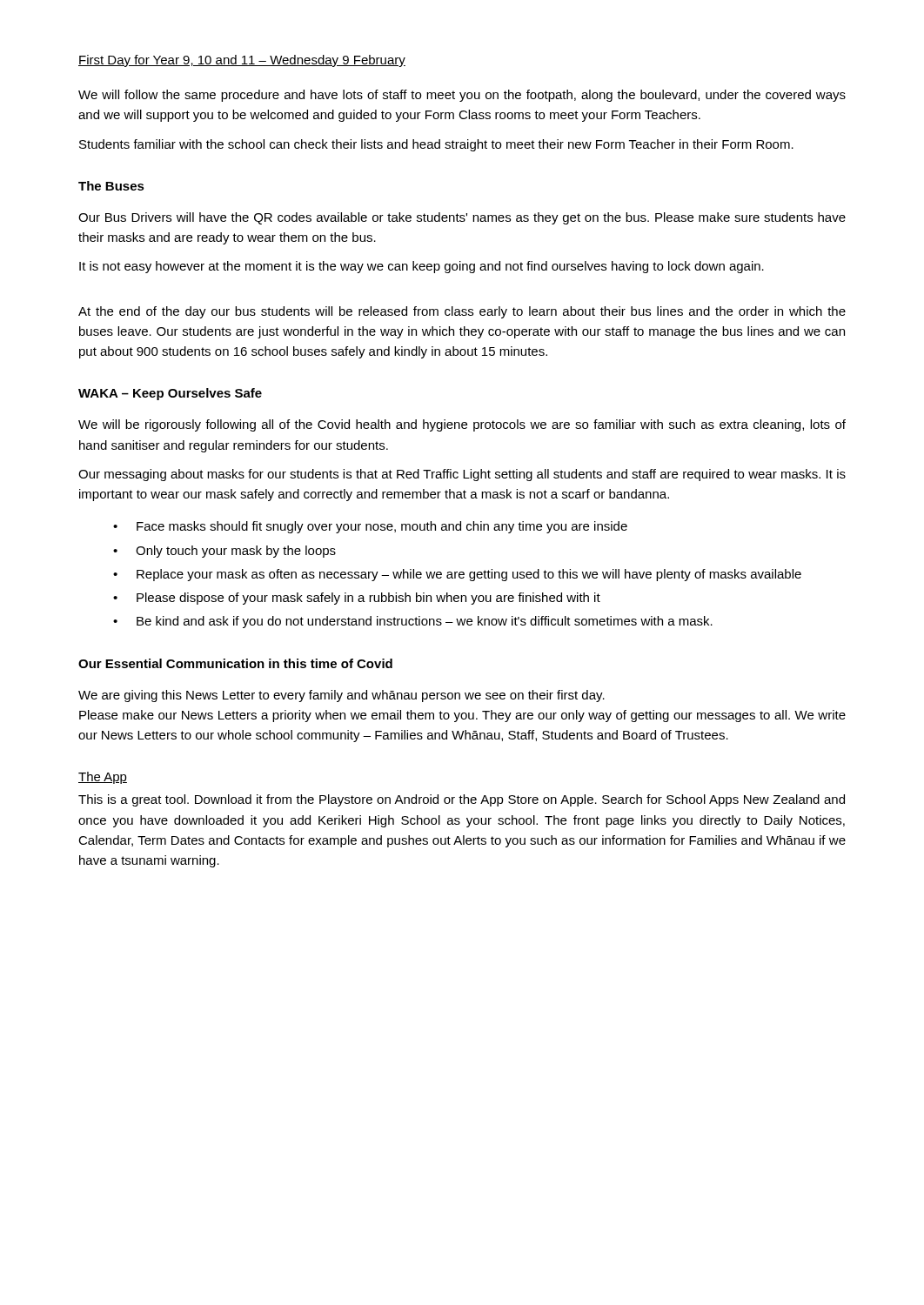The image size is (924, 1305).
Task: Locate the block starting "•Be kind and ask if you do not"
Action: [413, 621]
